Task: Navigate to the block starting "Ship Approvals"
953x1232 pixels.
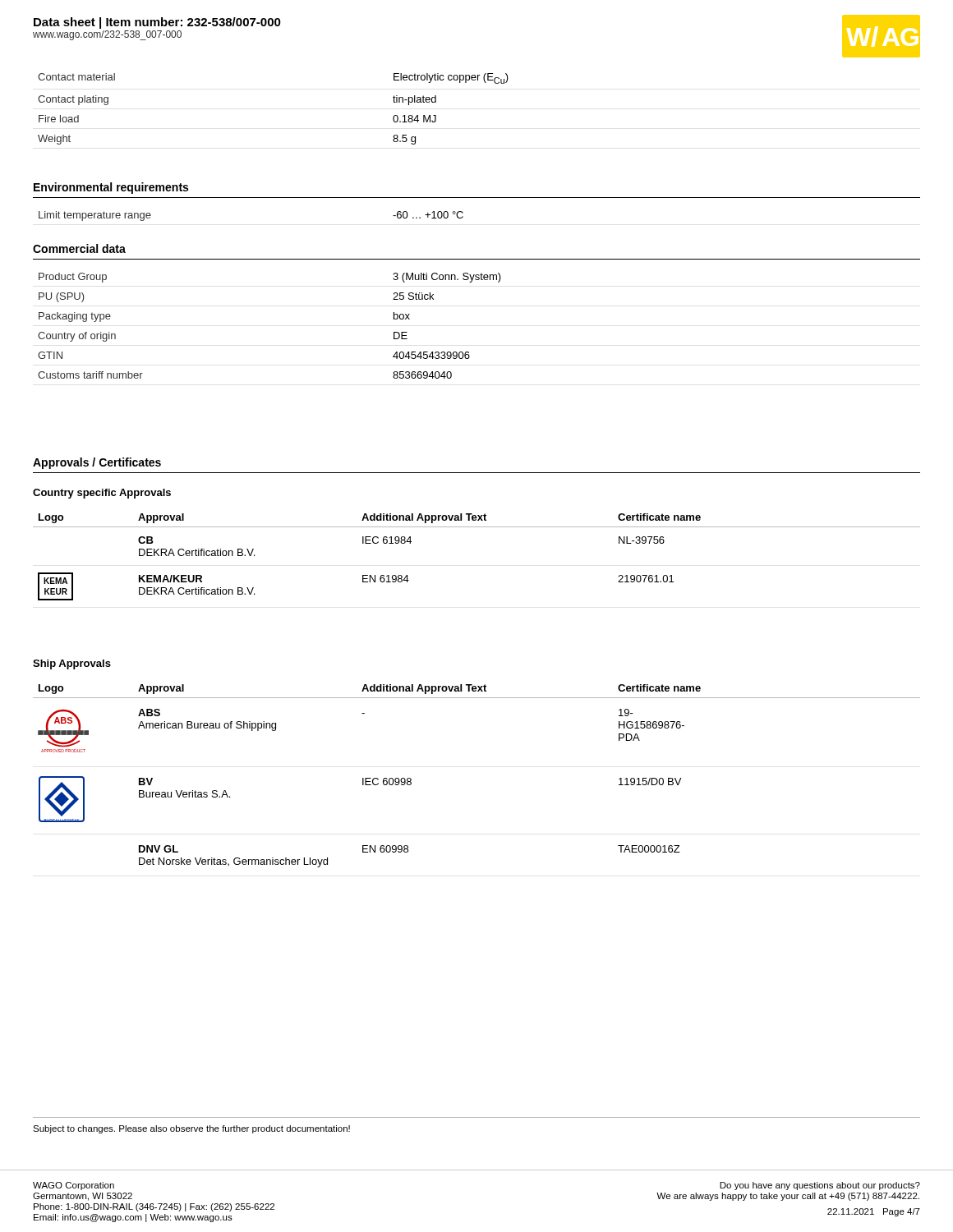Action: coord(72,664)
